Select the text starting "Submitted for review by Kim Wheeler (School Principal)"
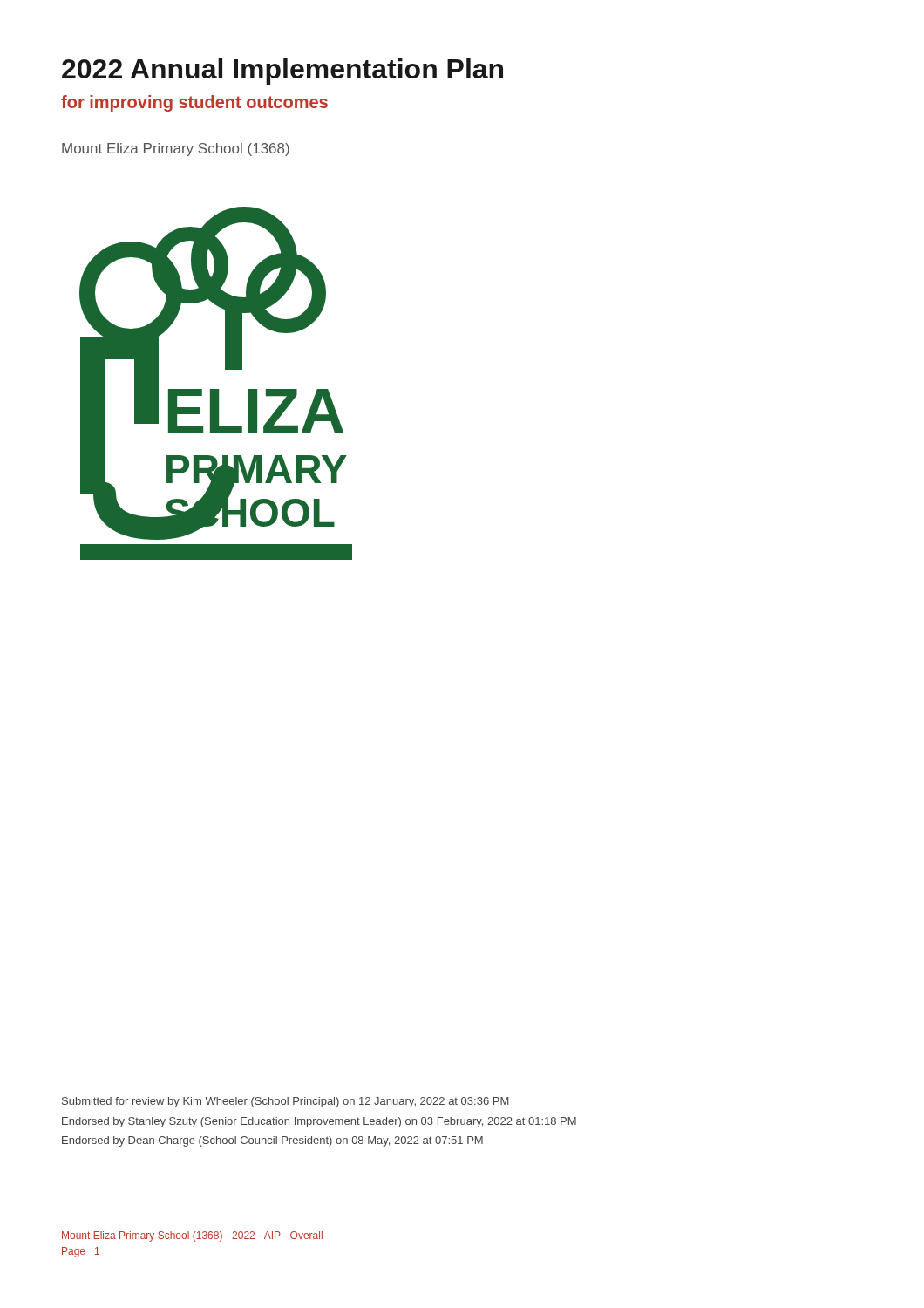The width and height of the screenshot is (924, 1308). pyautogui.click(x=319, y=1120)
